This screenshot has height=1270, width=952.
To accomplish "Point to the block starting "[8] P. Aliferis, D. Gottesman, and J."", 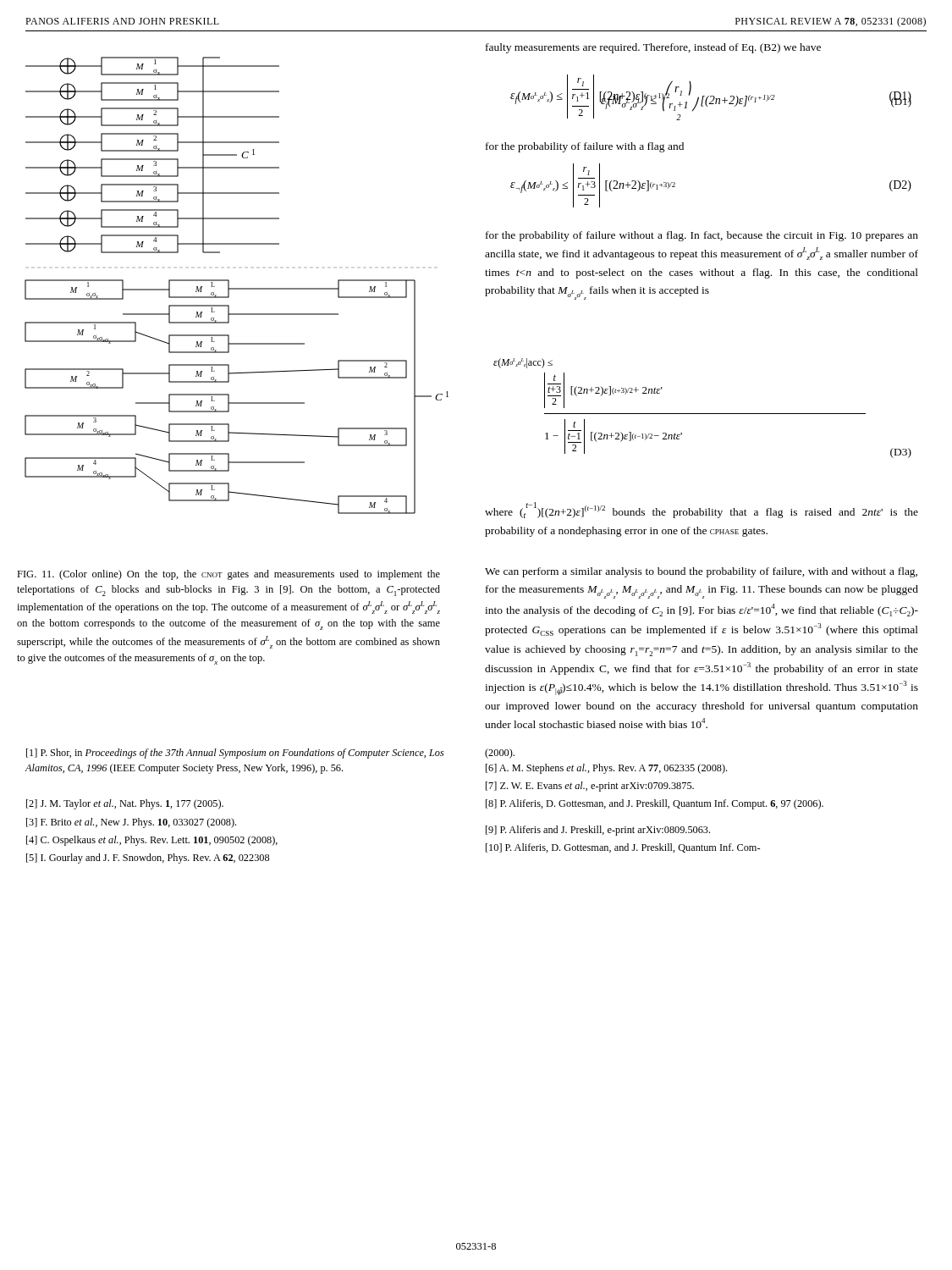I will coord(654,803).
